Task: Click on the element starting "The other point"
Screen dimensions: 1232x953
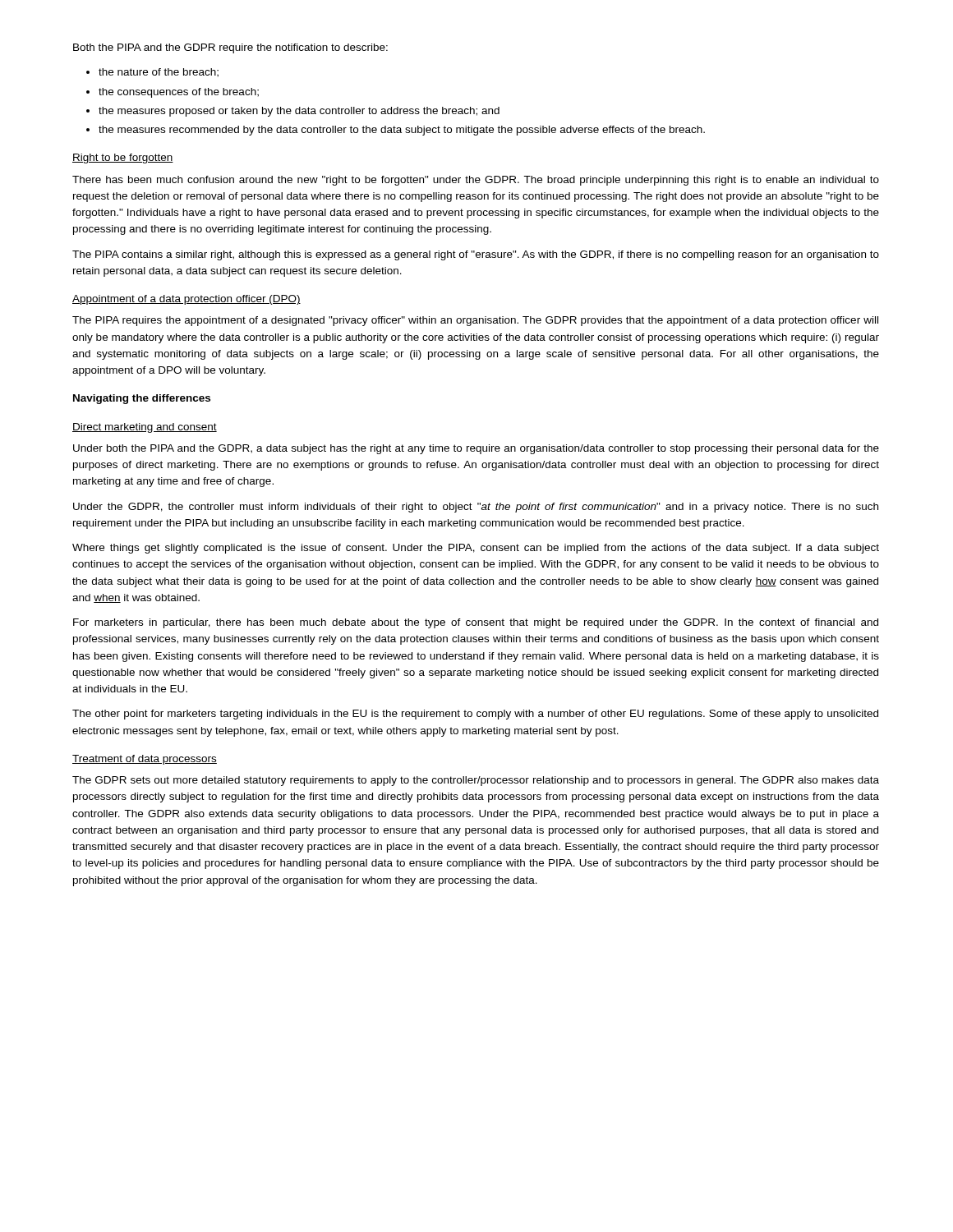Action: pos(476,722)
